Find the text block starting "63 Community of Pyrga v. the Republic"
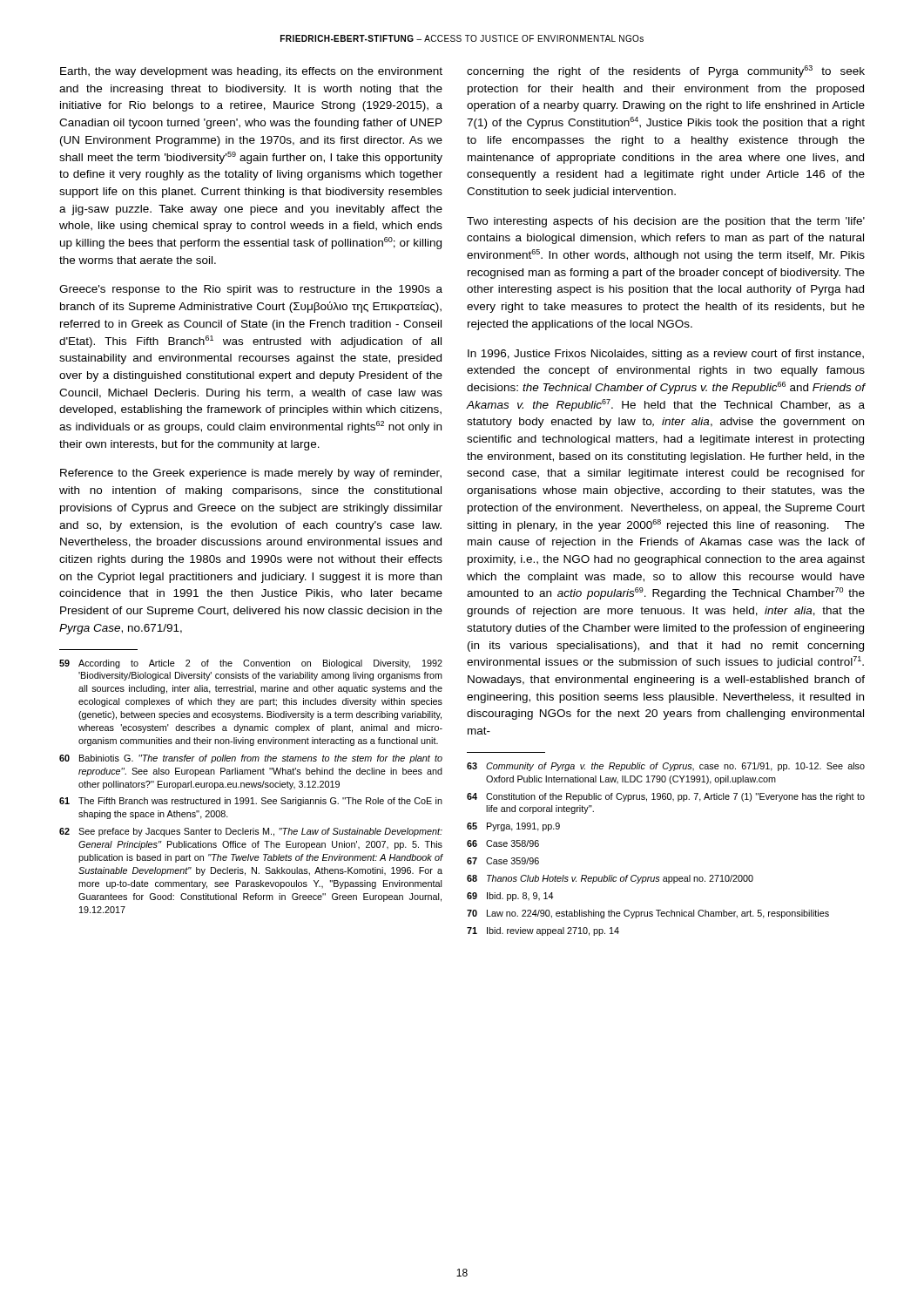 pyautogui.click(x=666, y=773)
